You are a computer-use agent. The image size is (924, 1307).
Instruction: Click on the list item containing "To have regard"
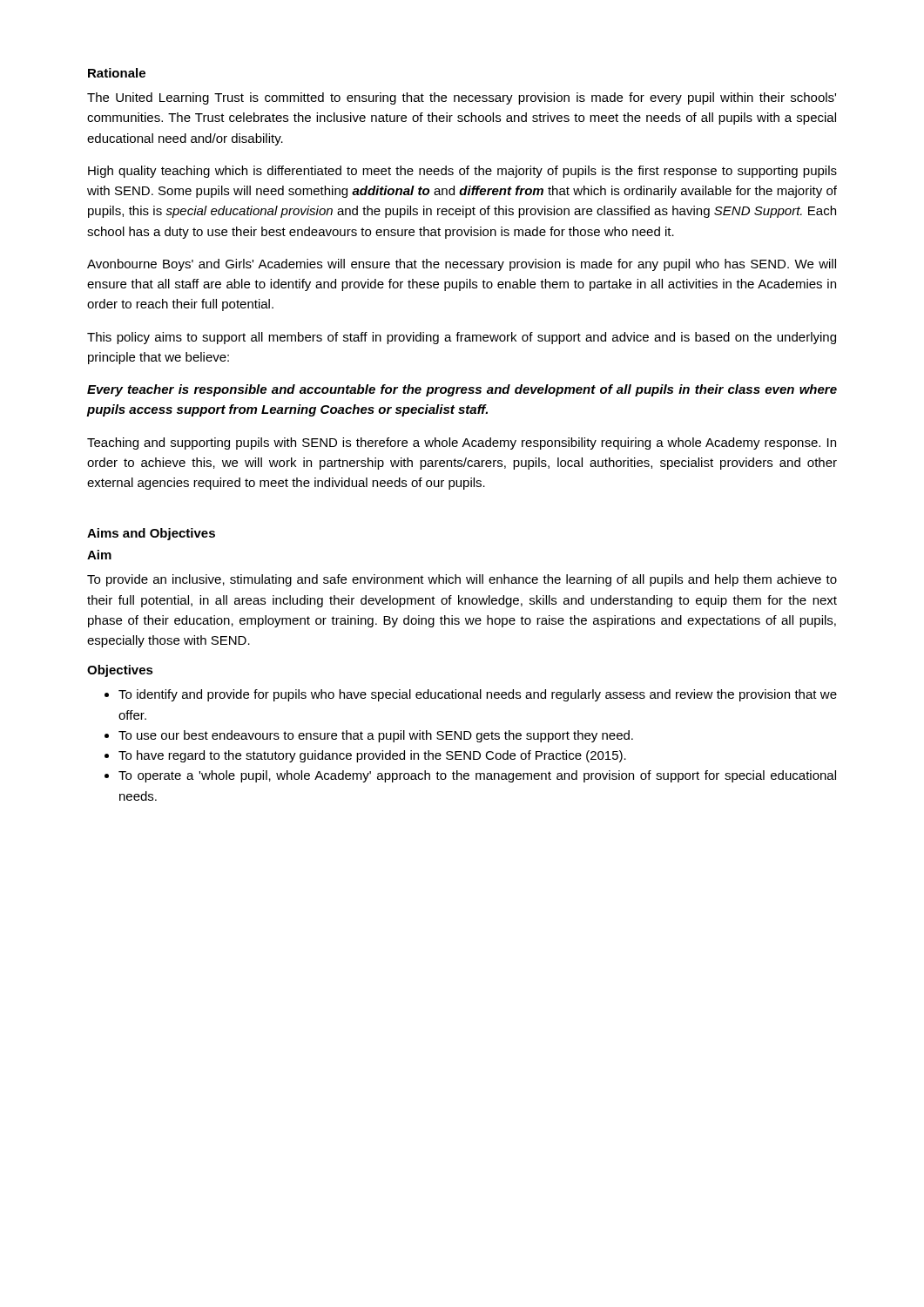373,755
